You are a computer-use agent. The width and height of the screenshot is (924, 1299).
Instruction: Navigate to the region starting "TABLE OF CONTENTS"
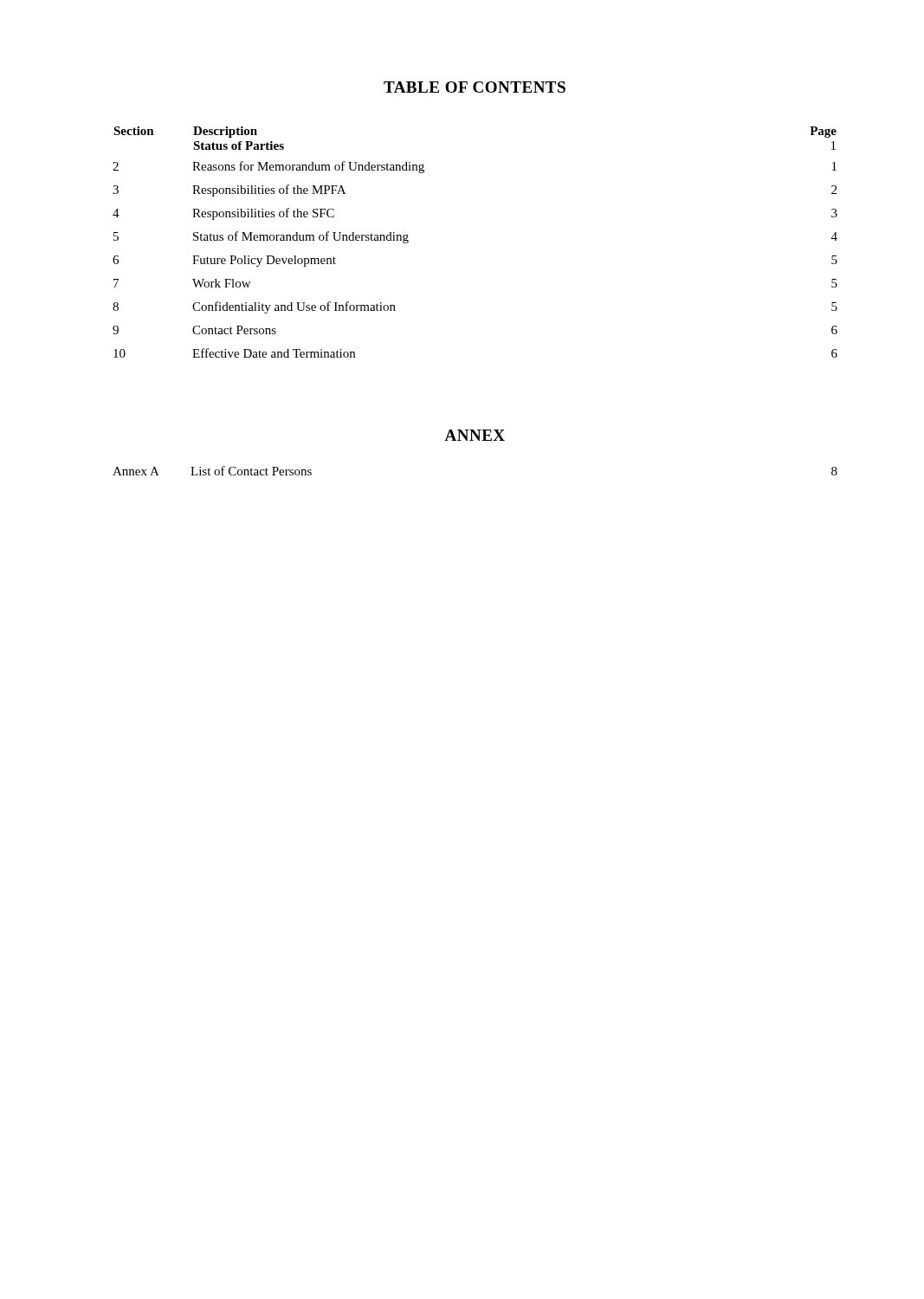475,87
